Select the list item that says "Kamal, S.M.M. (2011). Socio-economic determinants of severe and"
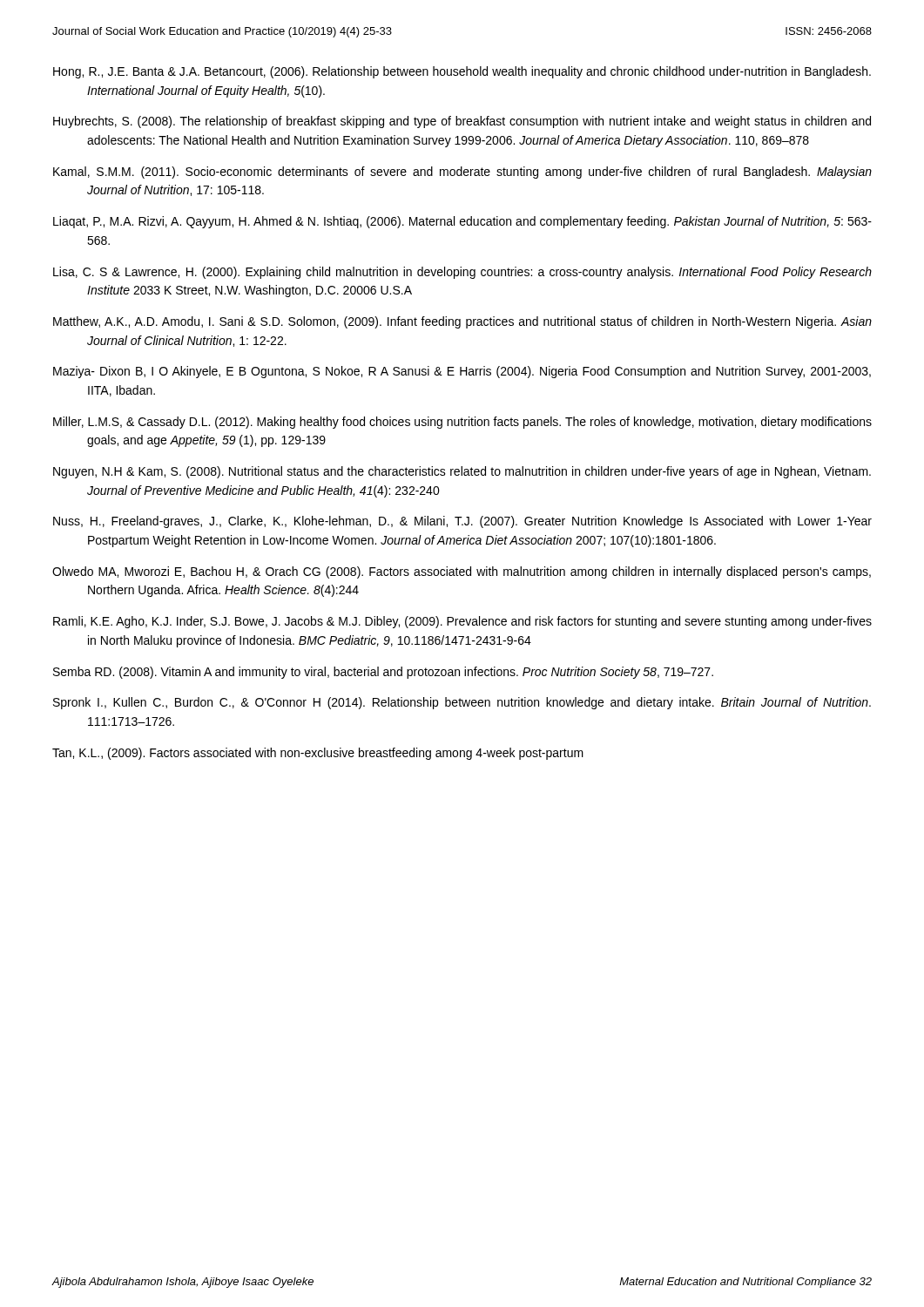924x1307 pixels. pyautogui.click(x=462, y=182)
